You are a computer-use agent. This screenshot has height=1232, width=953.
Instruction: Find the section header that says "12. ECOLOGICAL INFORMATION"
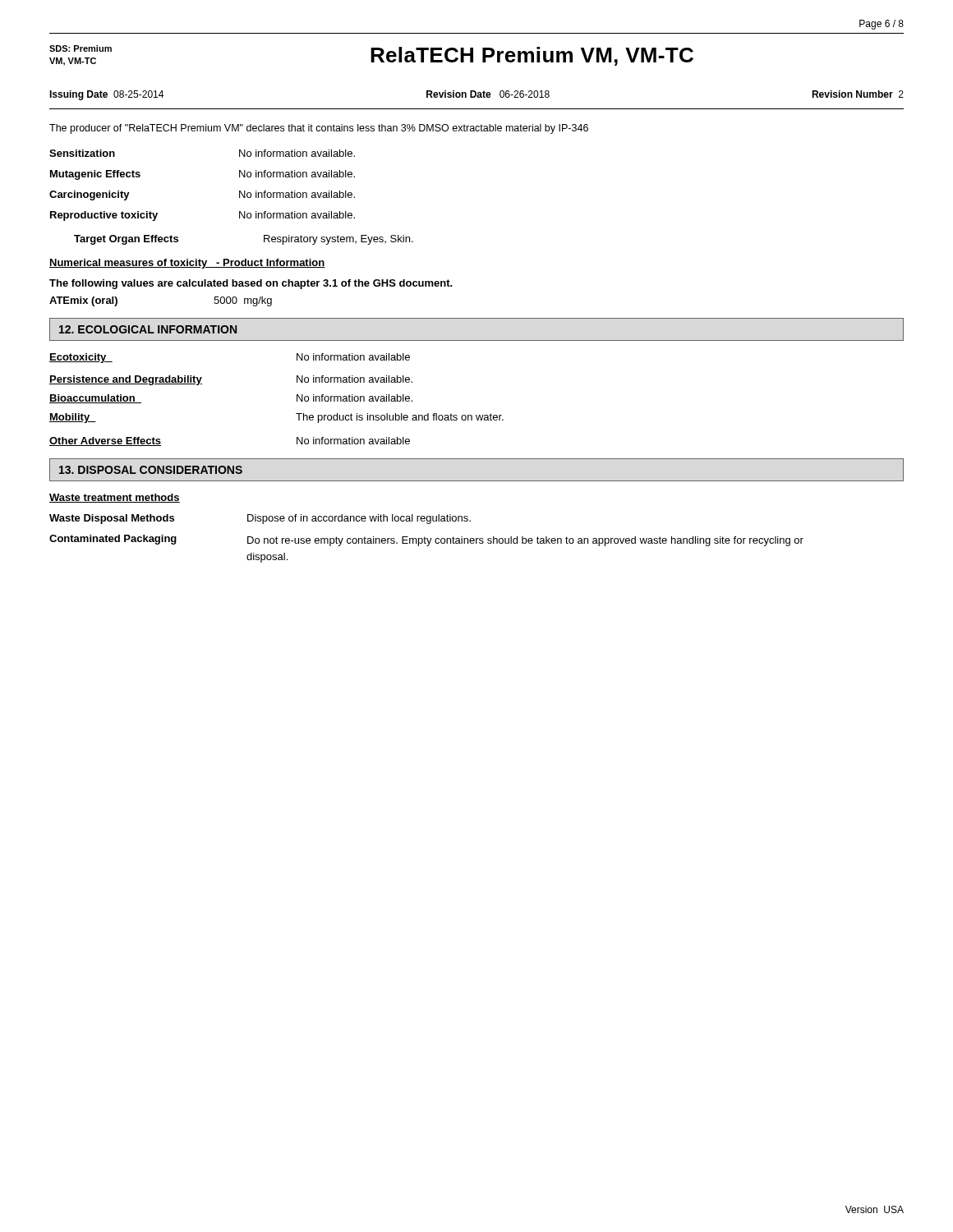(x=148, y=329)
